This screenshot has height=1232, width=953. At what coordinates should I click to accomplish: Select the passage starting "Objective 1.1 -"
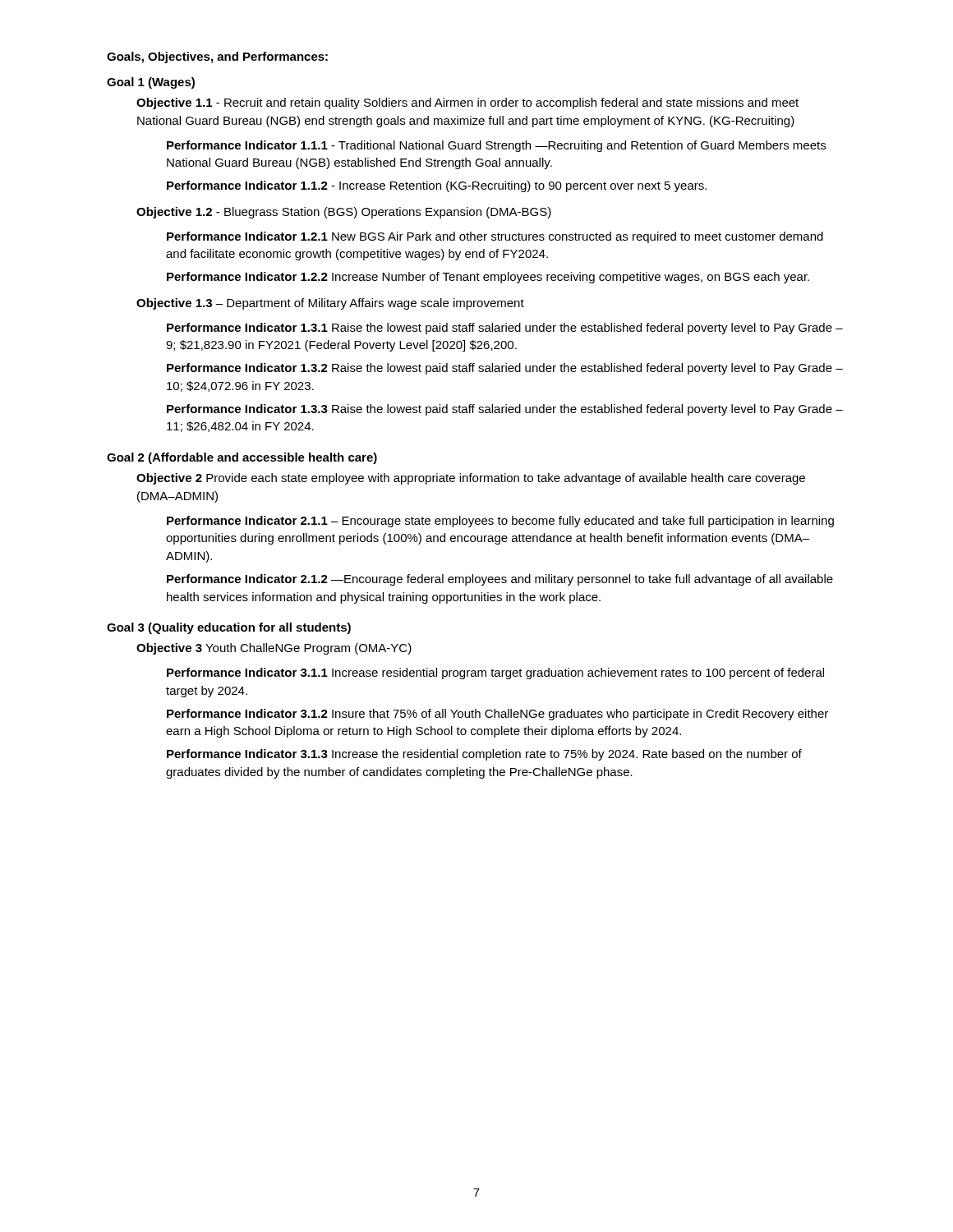coord(468,111)
